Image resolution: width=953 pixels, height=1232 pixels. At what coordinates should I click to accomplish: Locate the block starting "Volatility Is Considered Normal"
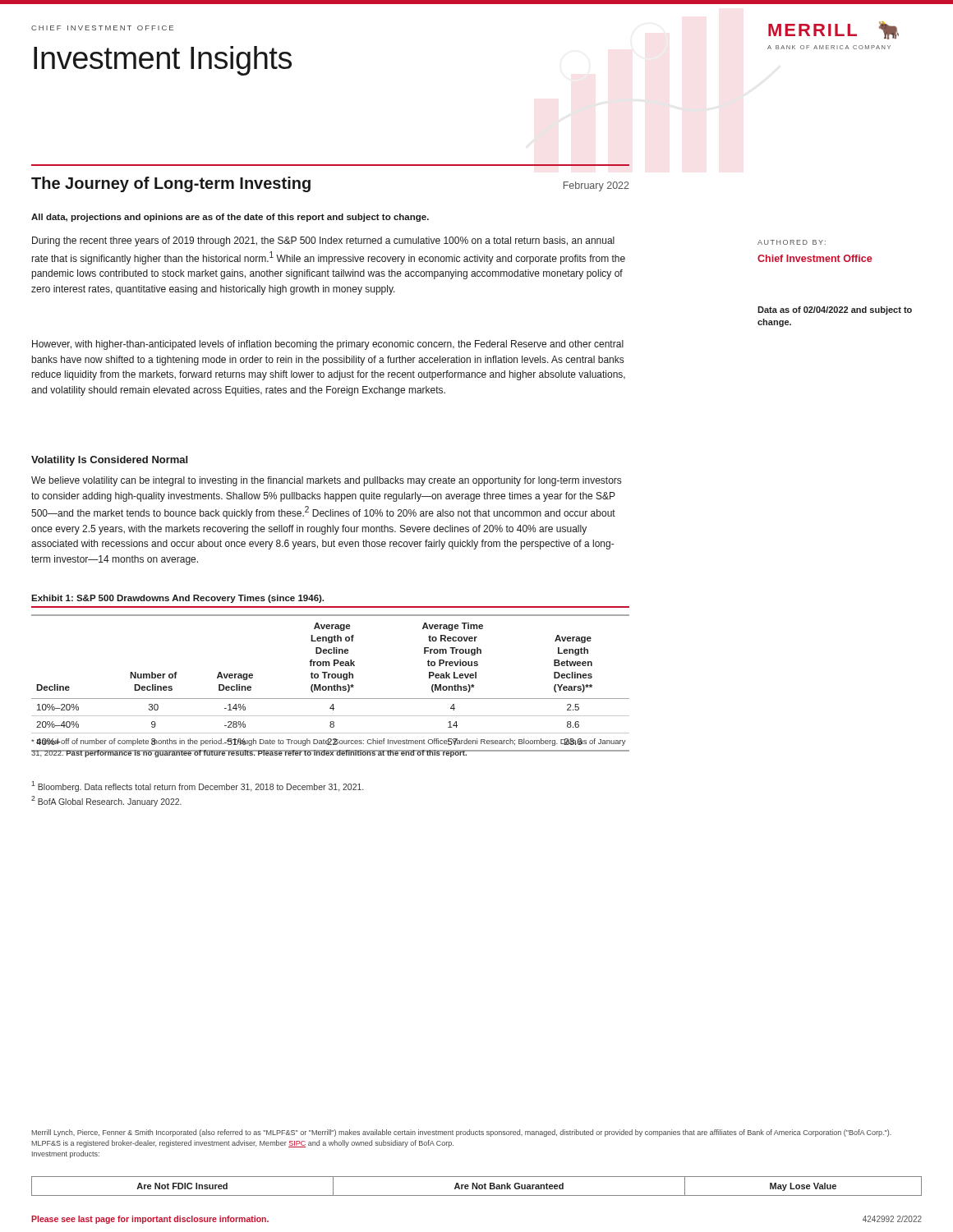[110, 460]
